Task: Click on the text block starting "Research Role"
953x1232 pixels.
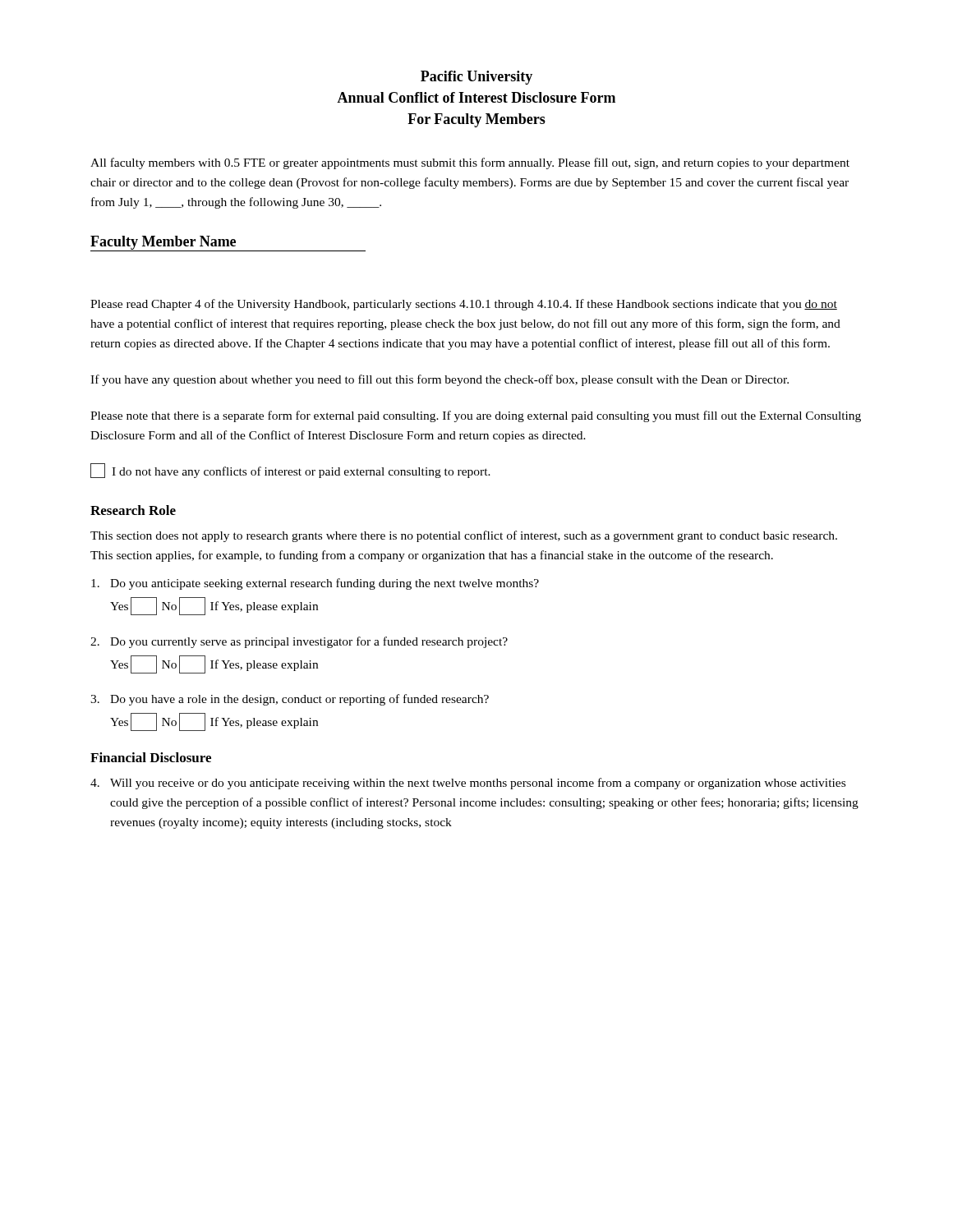Action: 133,511
